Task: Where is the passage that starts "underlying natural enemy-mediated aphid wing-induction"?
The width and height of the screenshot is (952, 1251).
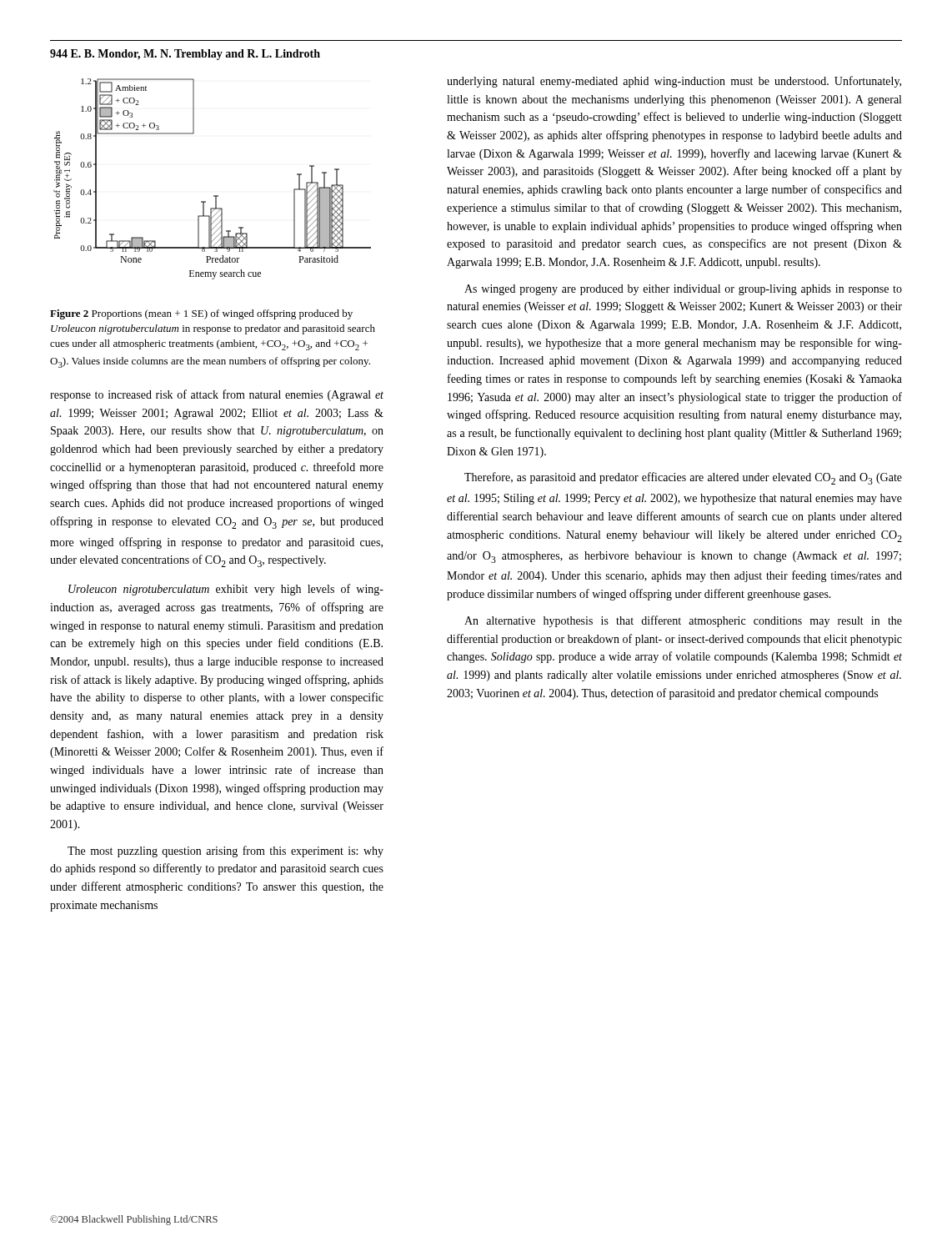Action: click(x=674, y=387)
